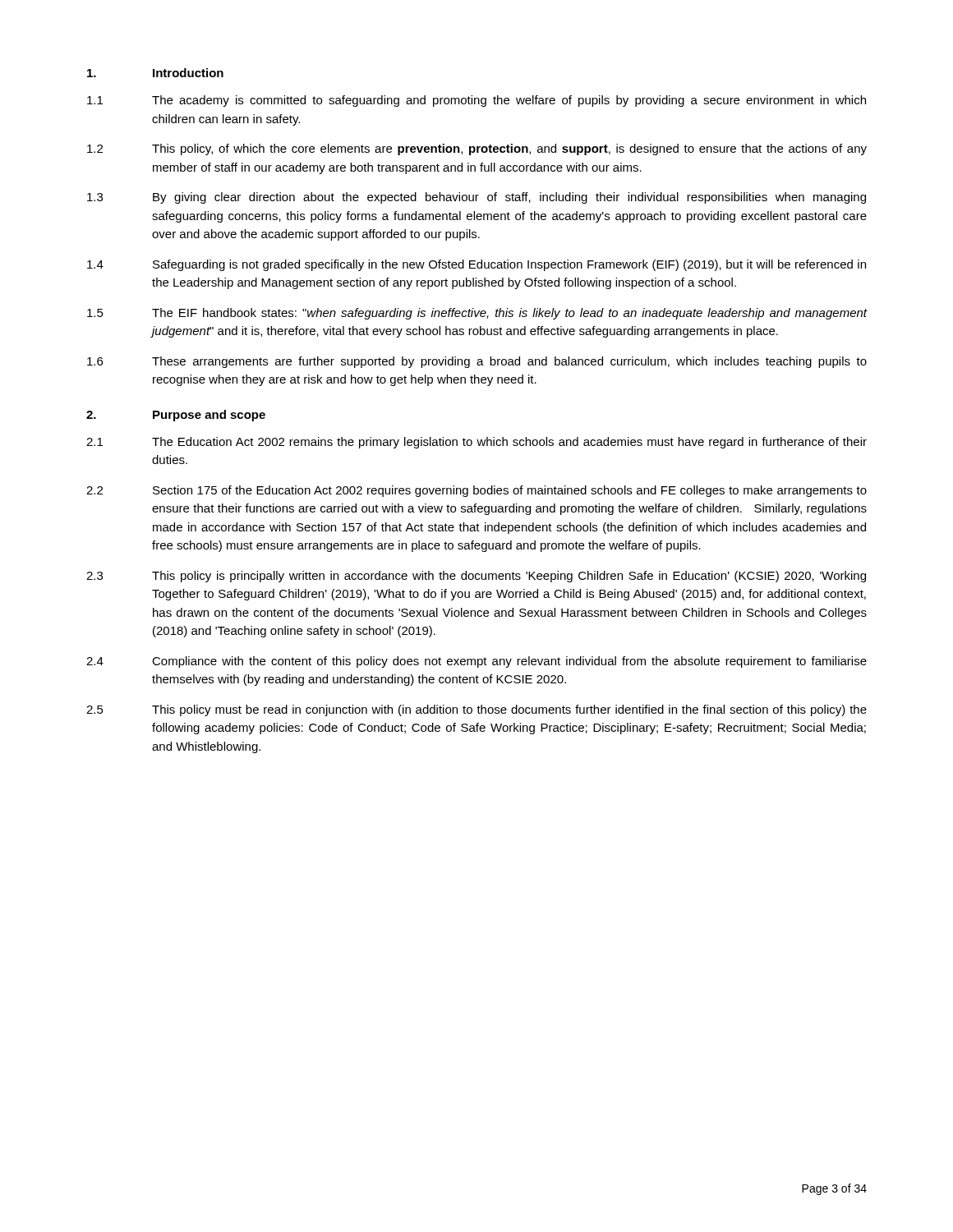
Task: Point to the region starting "2. Purpose and scope"
Action: (x=176, y=414)
